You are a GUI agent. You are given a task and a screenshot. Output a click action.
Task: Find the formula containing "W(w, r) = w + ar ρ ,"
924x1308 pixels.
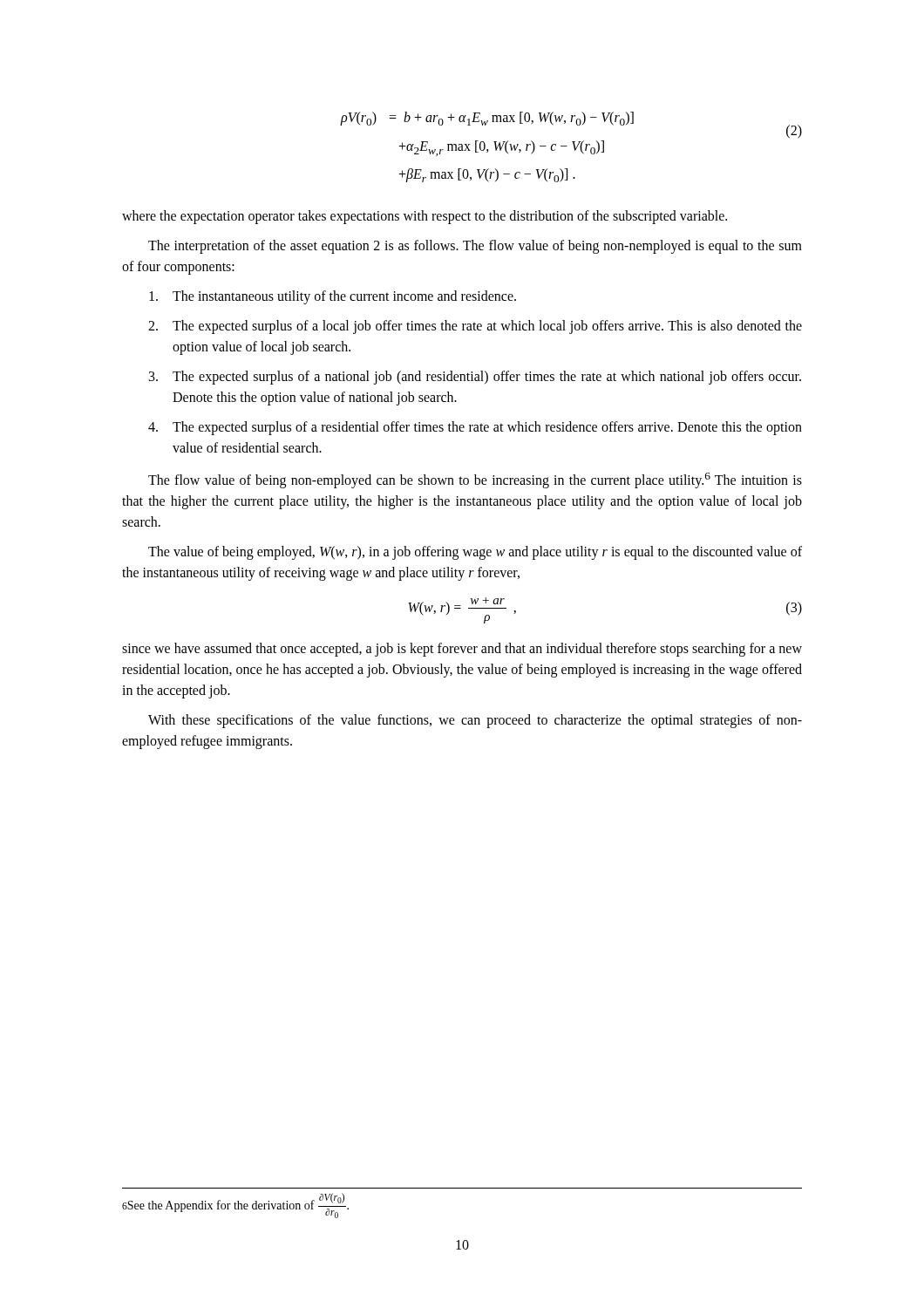point(462,608)
